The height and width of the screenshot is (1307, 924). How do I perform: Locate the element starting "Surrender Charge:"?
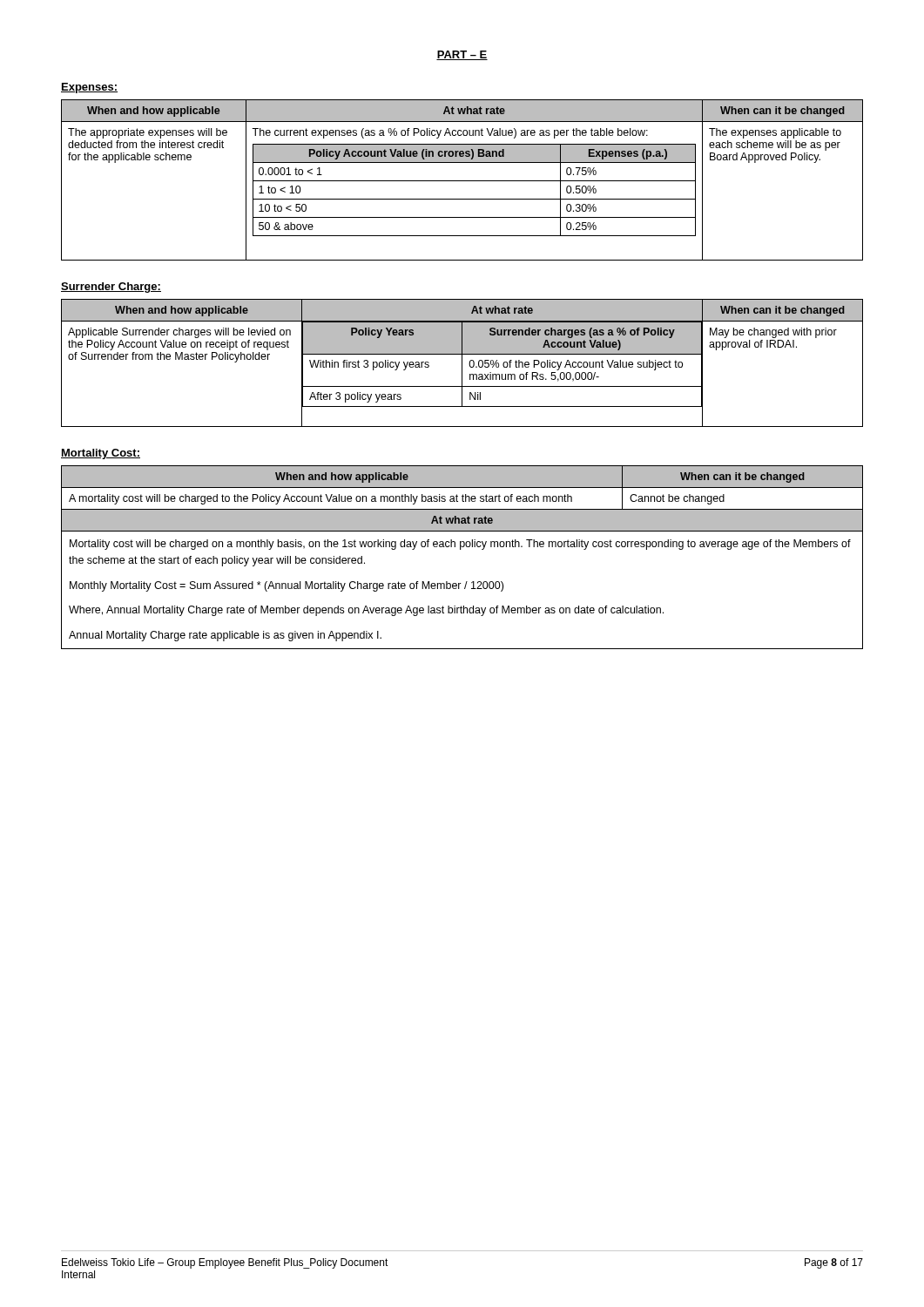pyautogui.click(x=111, y=286)
